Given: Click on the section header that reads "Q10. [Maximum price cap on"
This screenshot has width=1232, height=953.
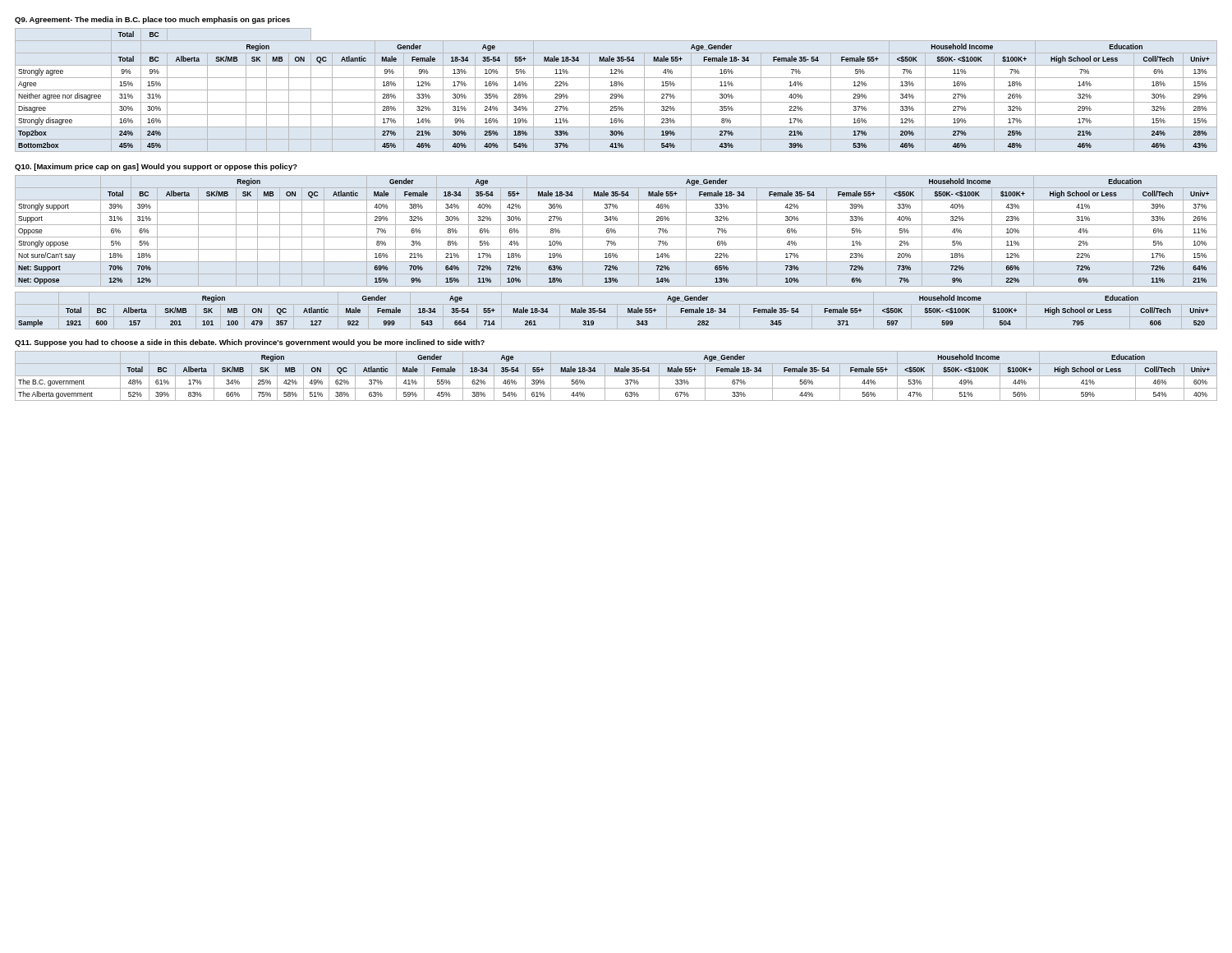Looking at the screenshot, I should tap(156, 166).
